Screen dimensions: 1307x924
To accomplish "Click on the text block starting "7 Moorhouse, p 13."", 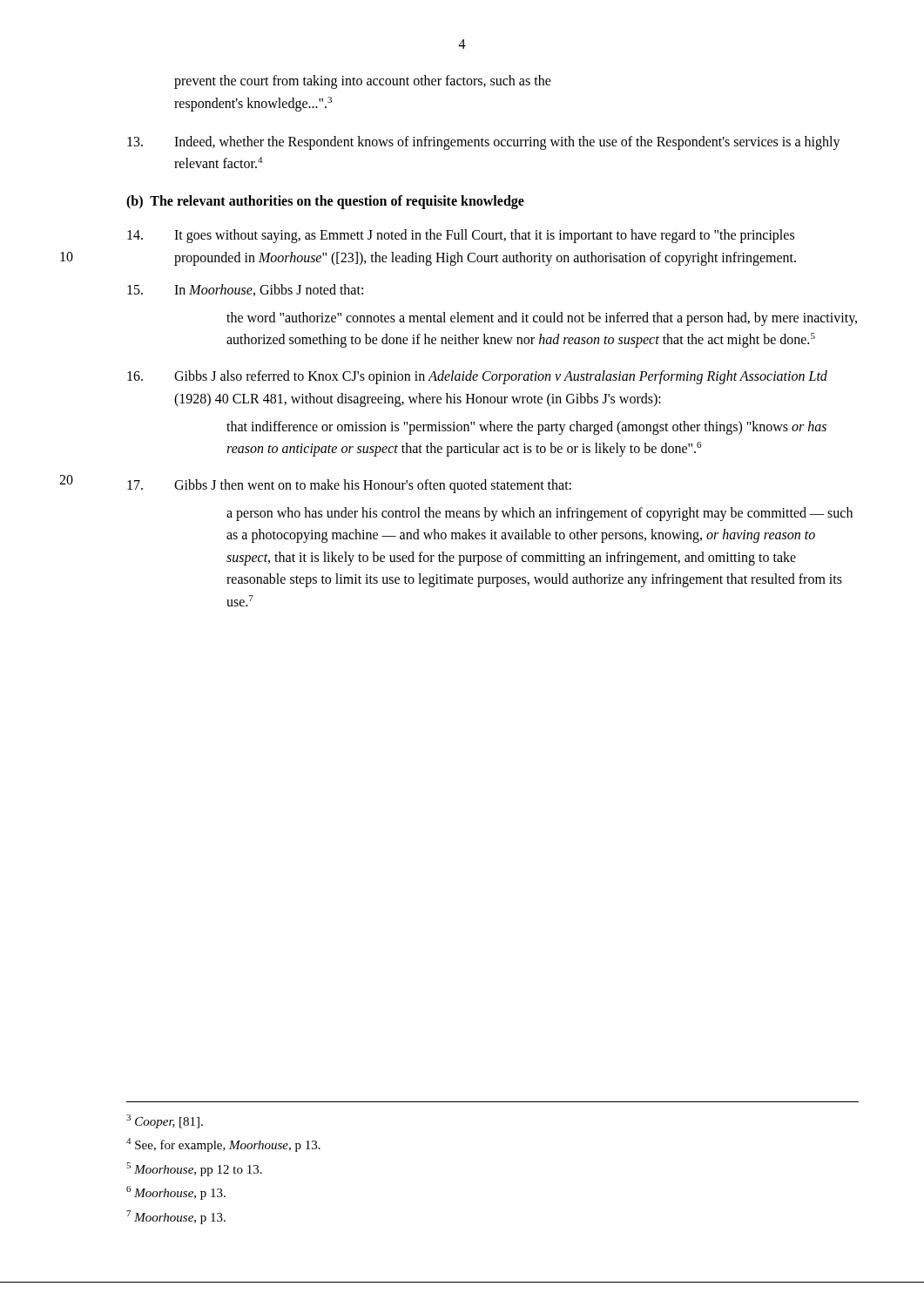I will tap(176, 1216).
